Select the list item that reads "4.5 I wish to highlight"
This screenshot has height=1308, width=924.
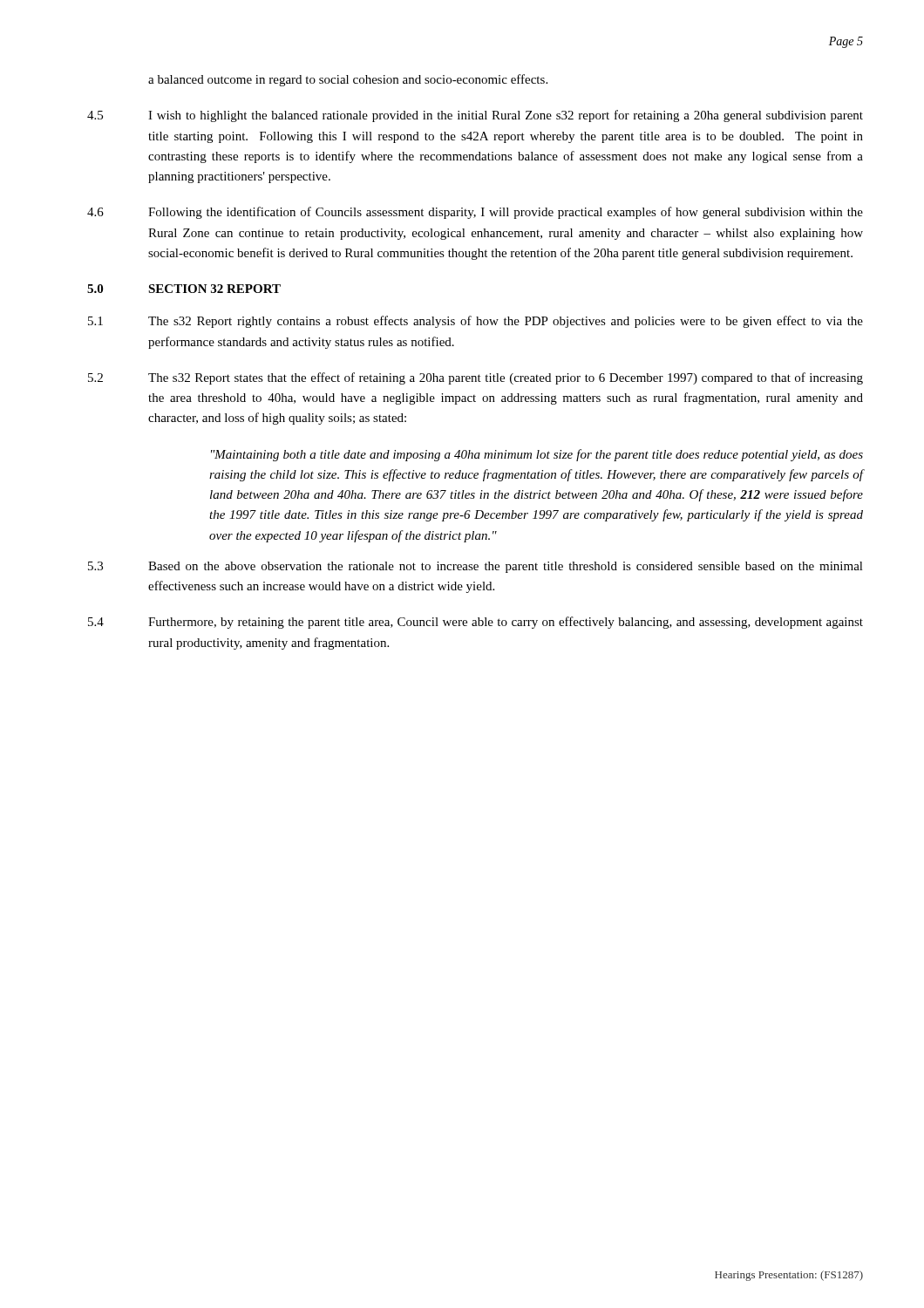click(475, 146)
